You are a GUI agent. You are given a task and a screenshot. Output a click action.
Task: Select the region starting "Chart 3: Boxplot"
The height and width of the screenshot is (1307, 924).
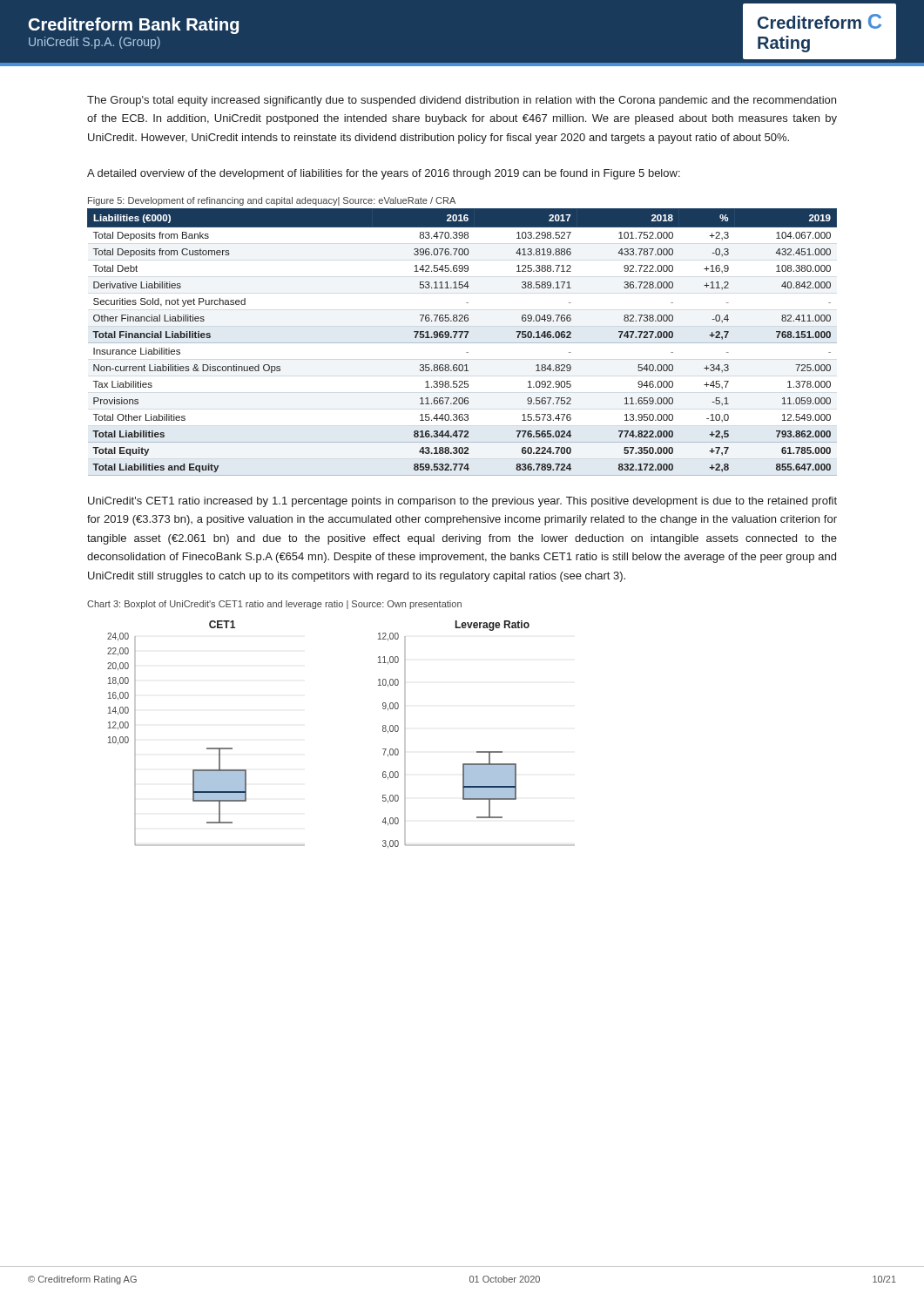[275, 604]
